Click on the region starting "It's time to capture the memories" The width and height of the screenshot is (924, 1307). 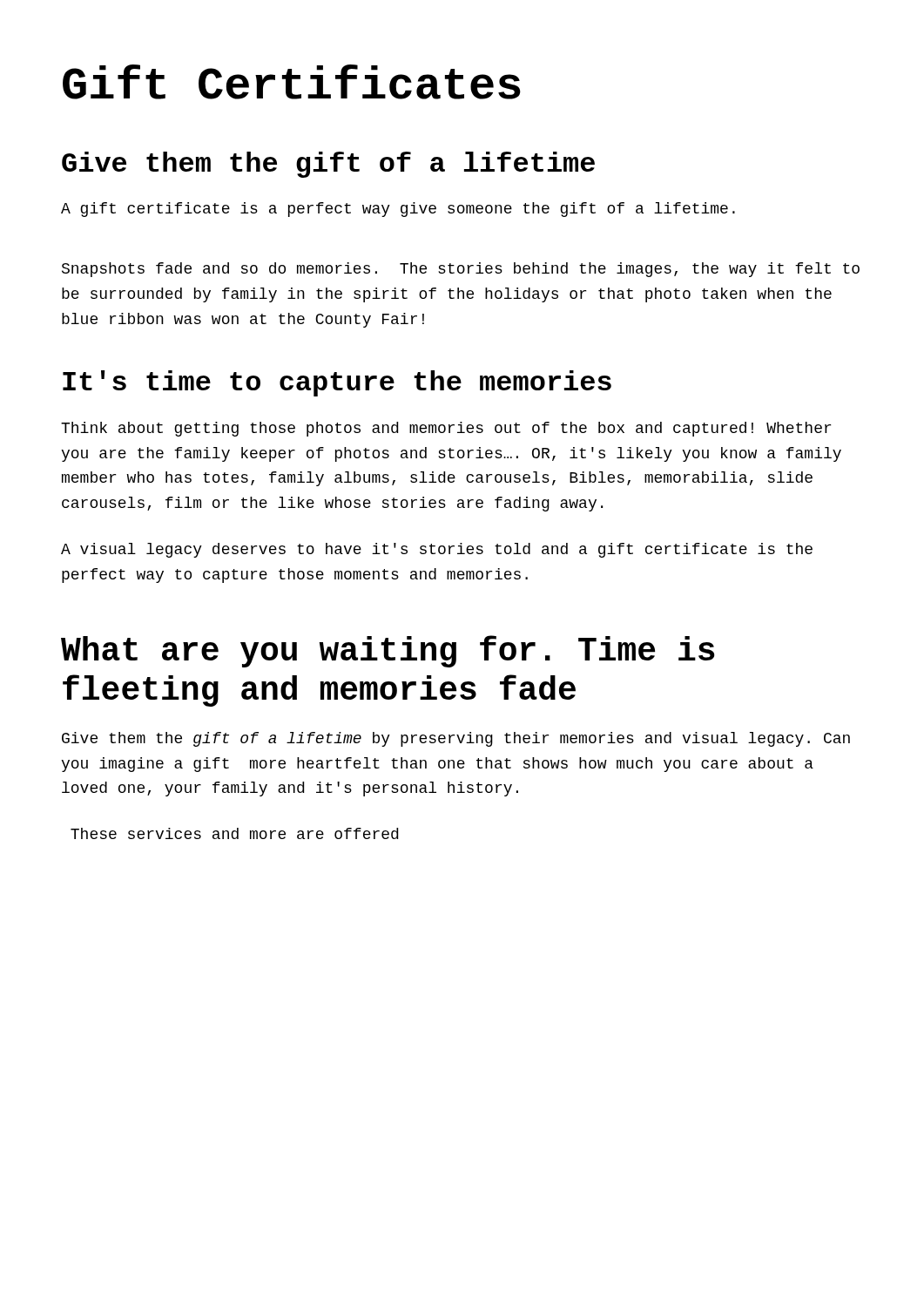[337, 383]
